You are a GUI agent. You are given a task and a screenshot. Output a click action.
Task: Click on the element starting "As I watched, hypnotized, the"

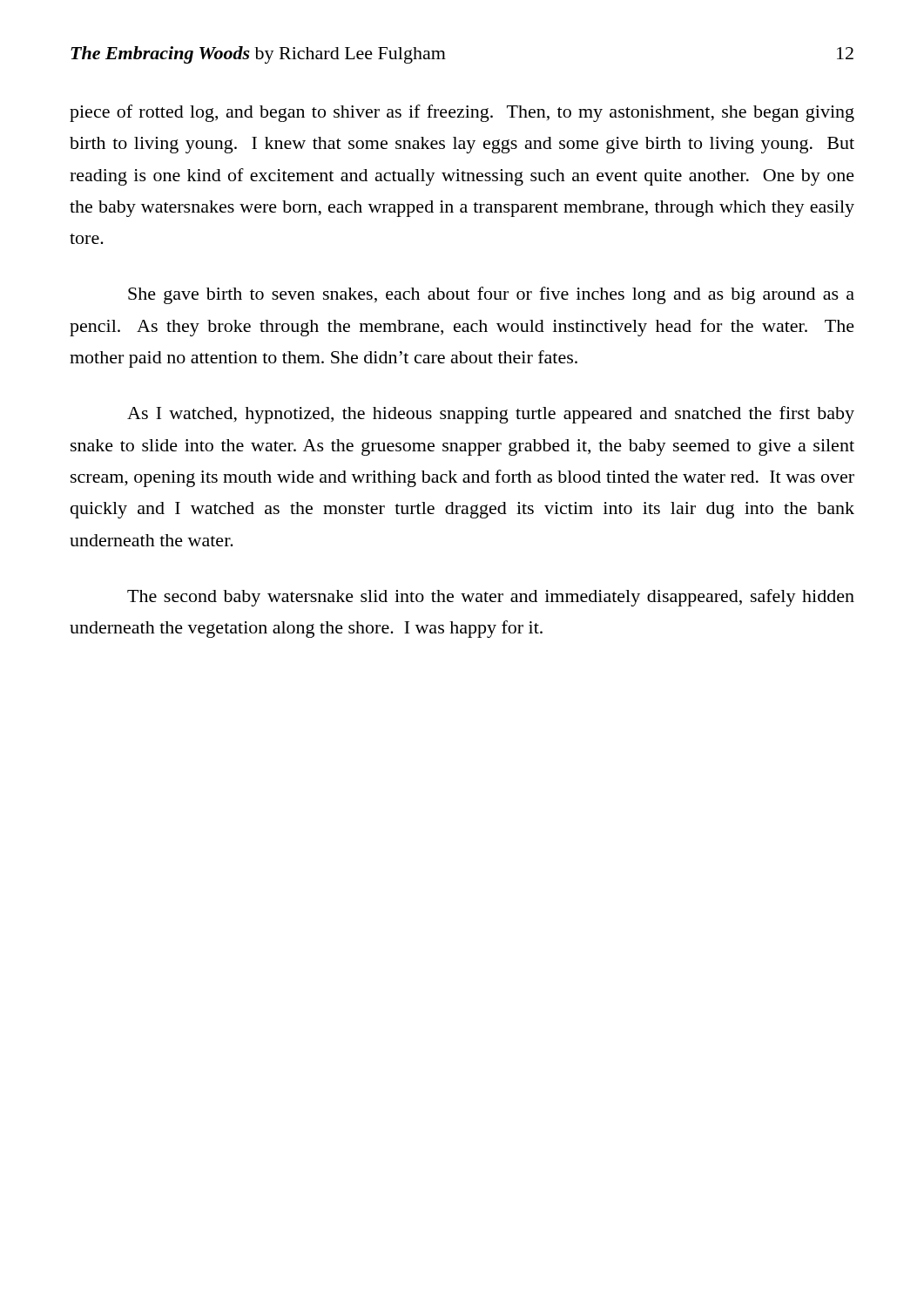pyautogui.click(x=462, y=477)
